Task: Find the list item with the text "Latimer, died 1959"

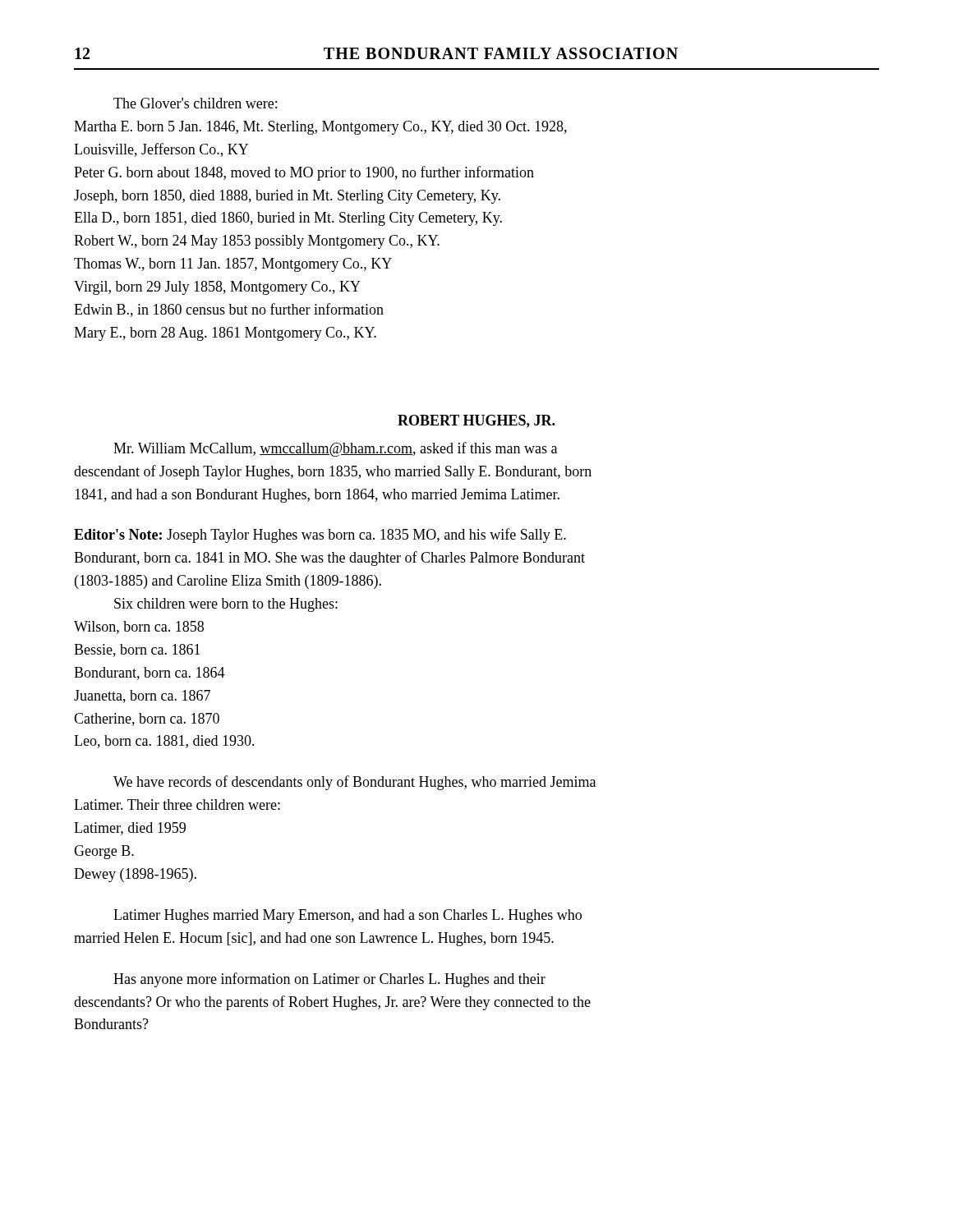Action: [130, 828]
